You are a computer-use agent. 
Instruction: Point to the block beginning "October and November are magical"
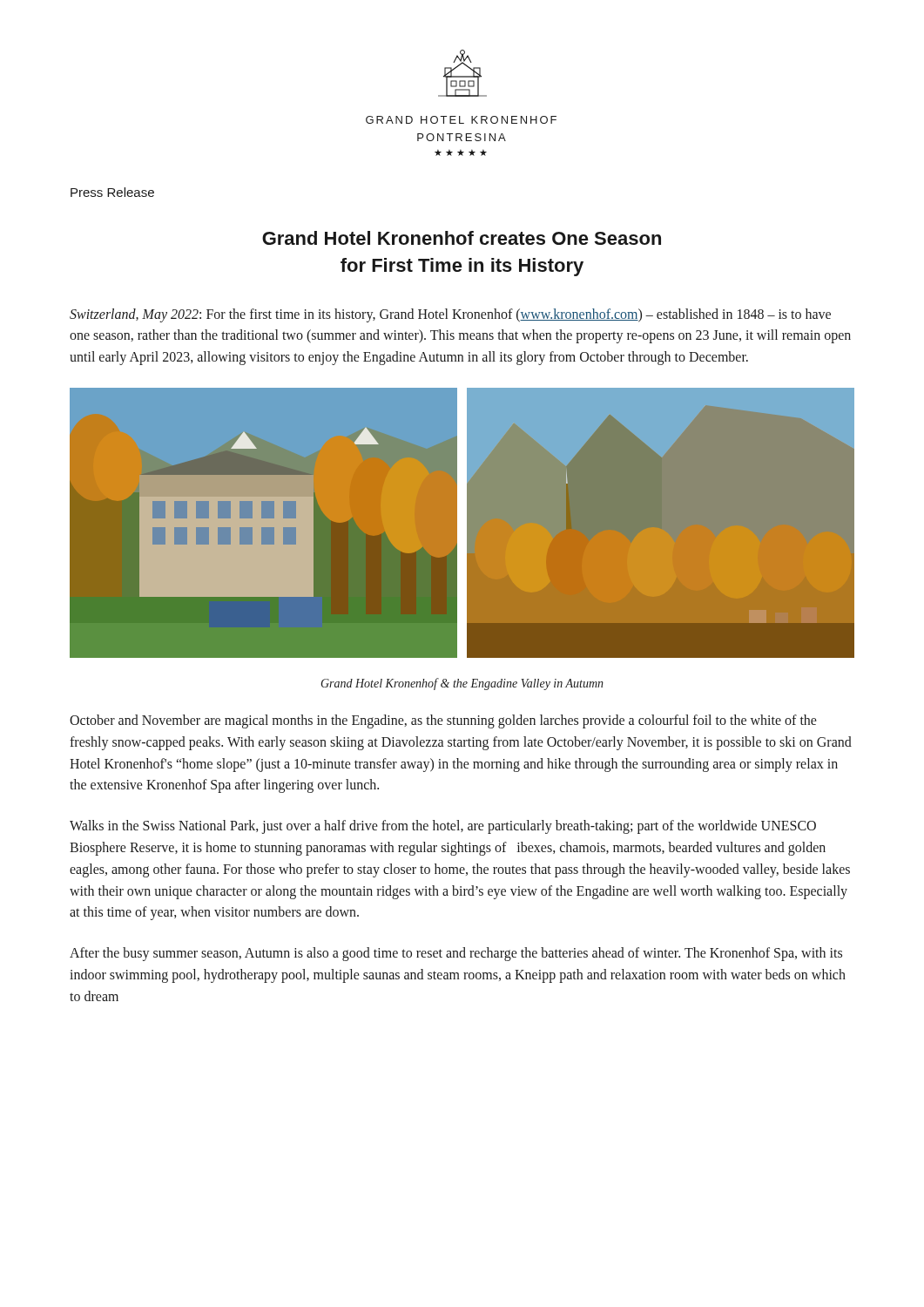click(461, 753)
